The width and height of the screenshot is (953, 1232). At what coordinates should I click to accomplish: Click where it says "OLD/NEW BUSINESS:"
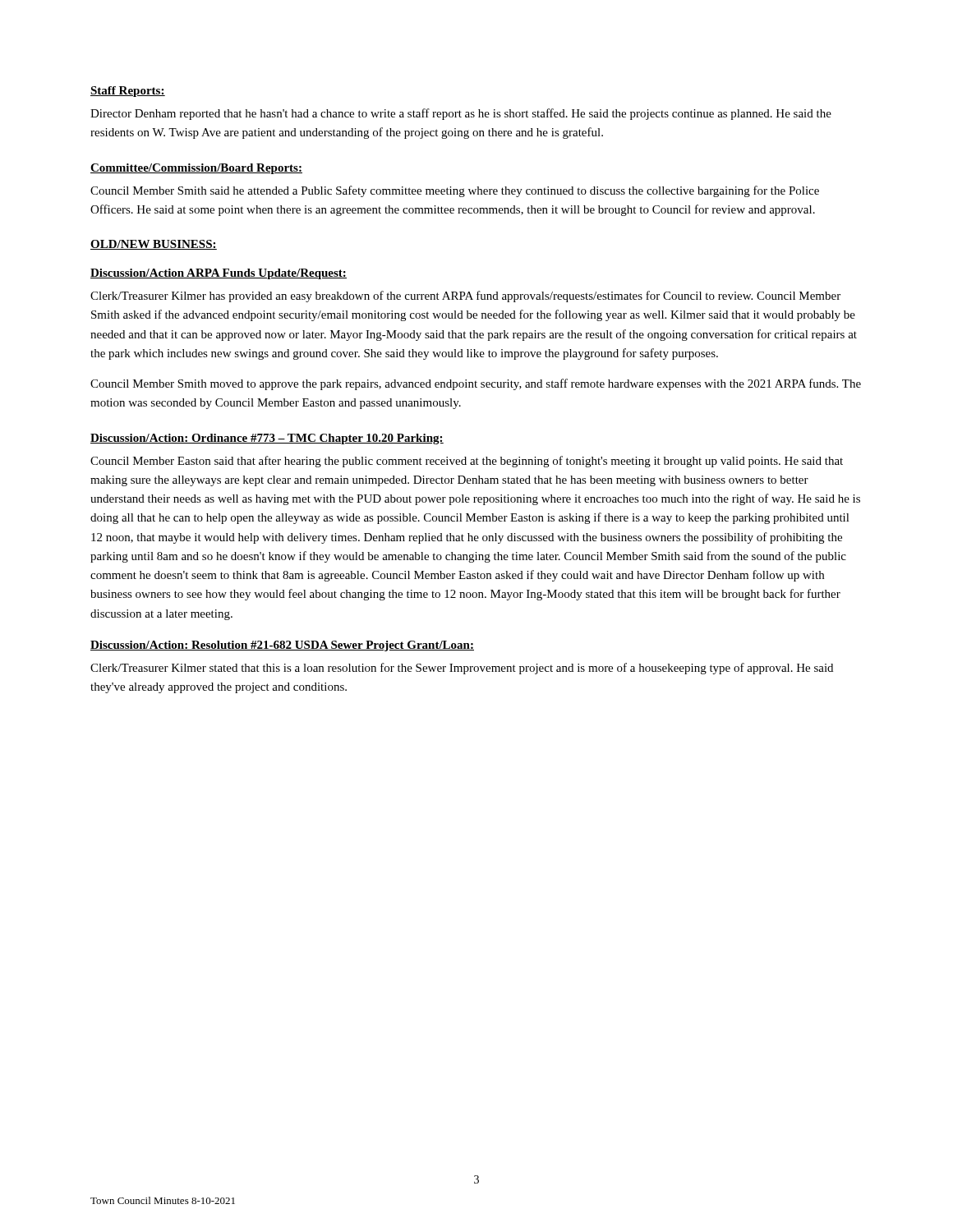153,244
